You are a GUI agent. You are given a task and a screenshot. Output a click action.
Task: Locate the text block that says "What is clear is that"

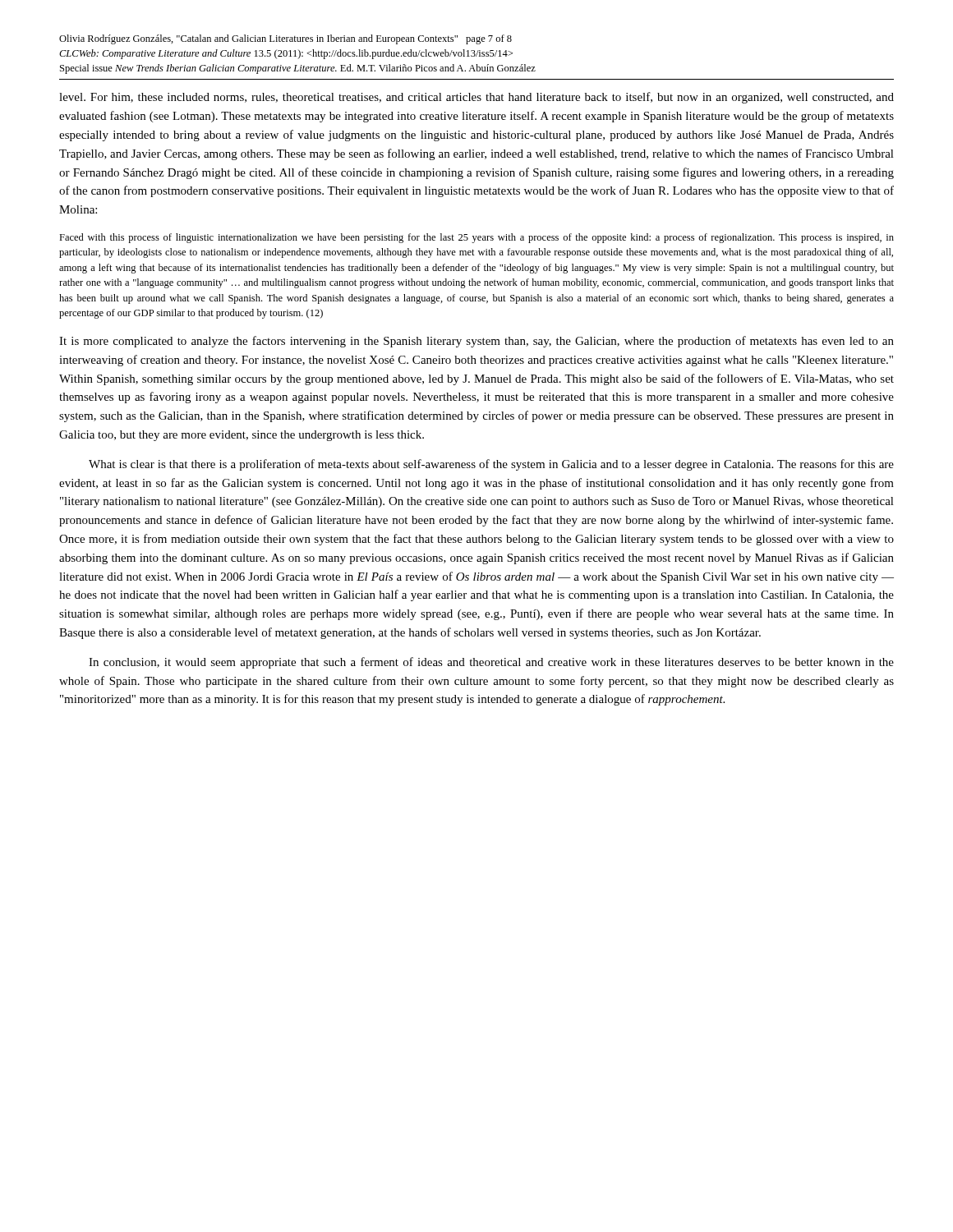(476, 548)
